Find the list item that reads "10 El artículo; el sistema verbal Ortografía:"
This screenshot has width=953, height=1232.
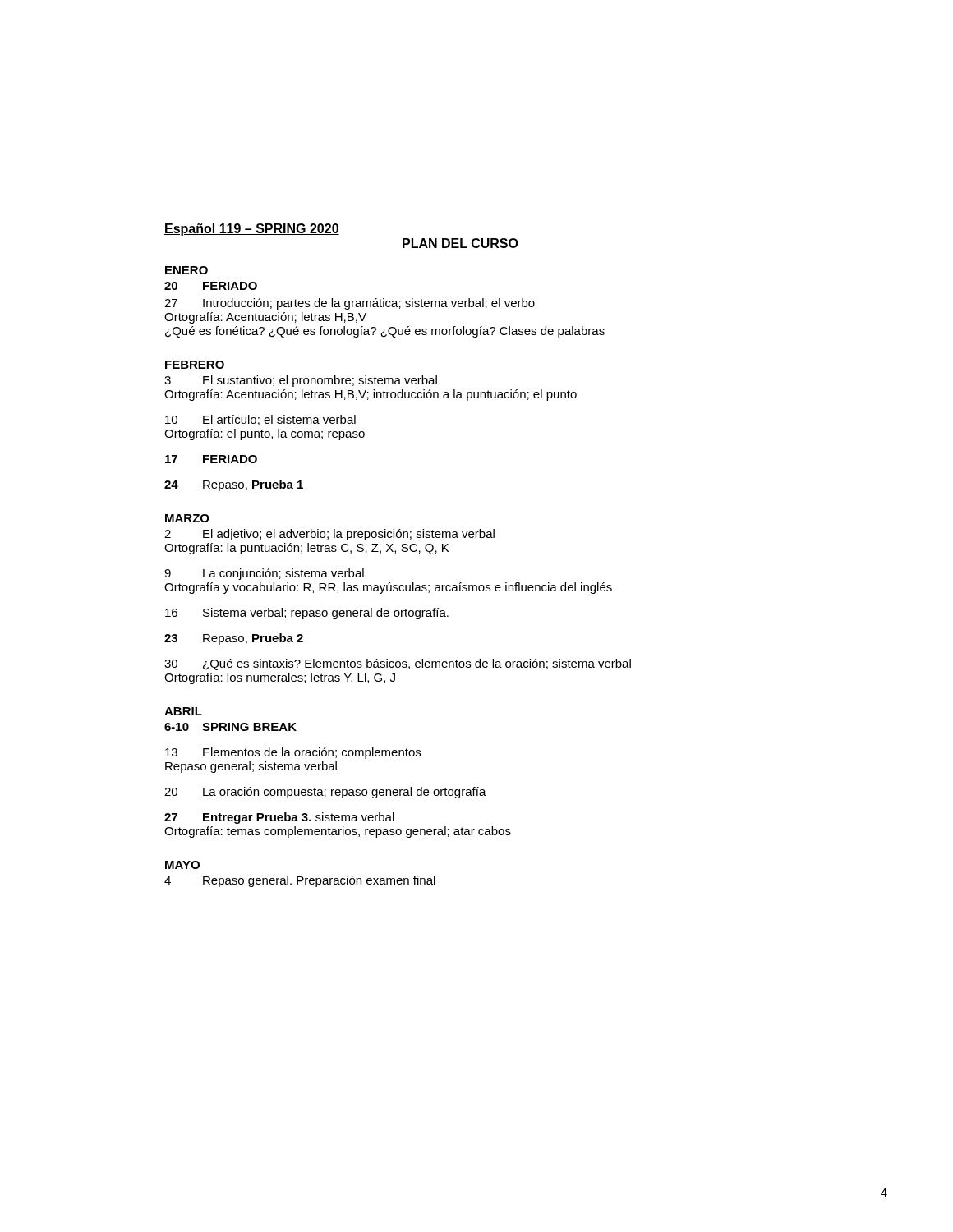coord(260,420)
